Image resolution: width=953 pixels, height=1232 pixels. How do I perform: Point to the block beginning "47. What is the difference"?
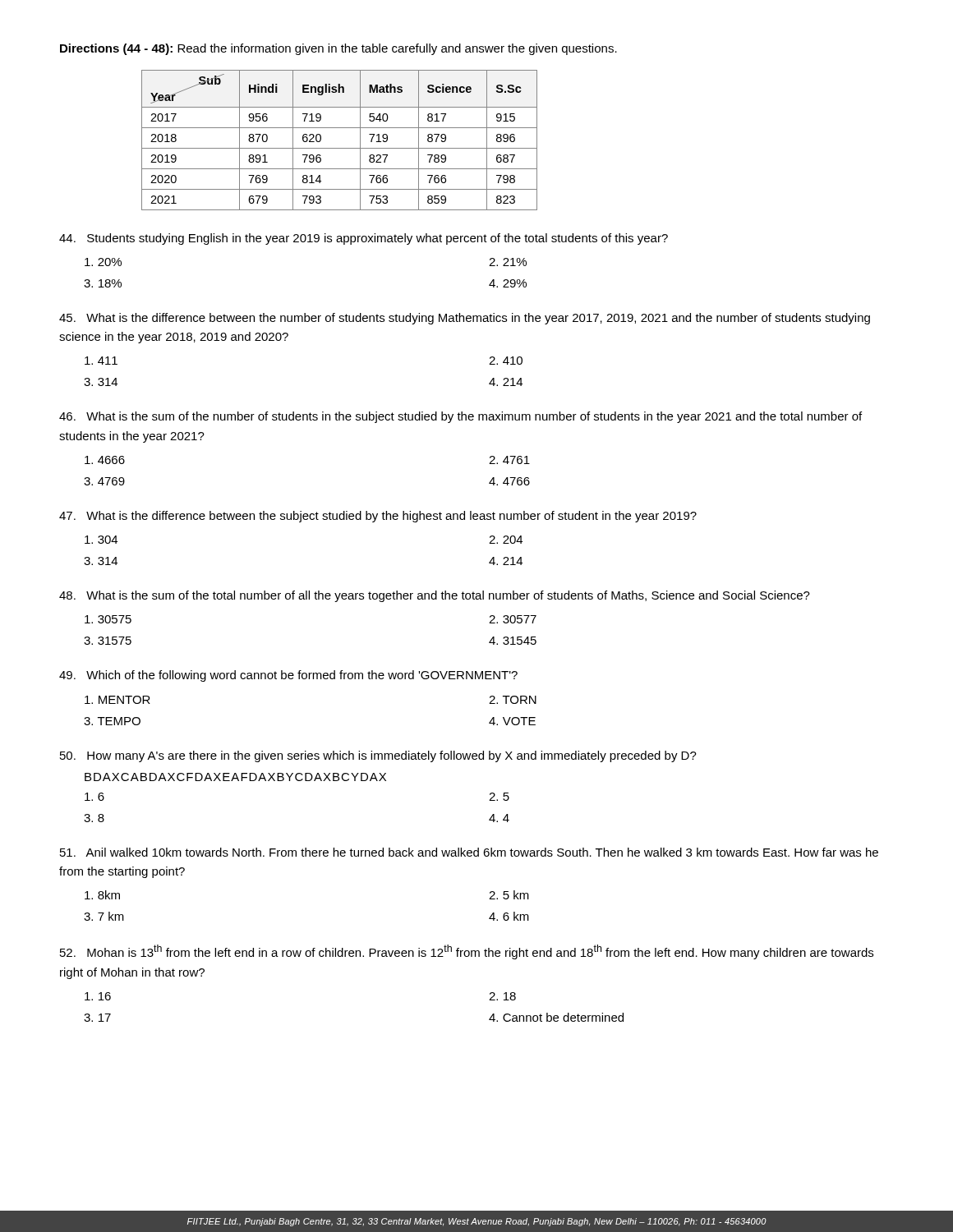point(378,517)
